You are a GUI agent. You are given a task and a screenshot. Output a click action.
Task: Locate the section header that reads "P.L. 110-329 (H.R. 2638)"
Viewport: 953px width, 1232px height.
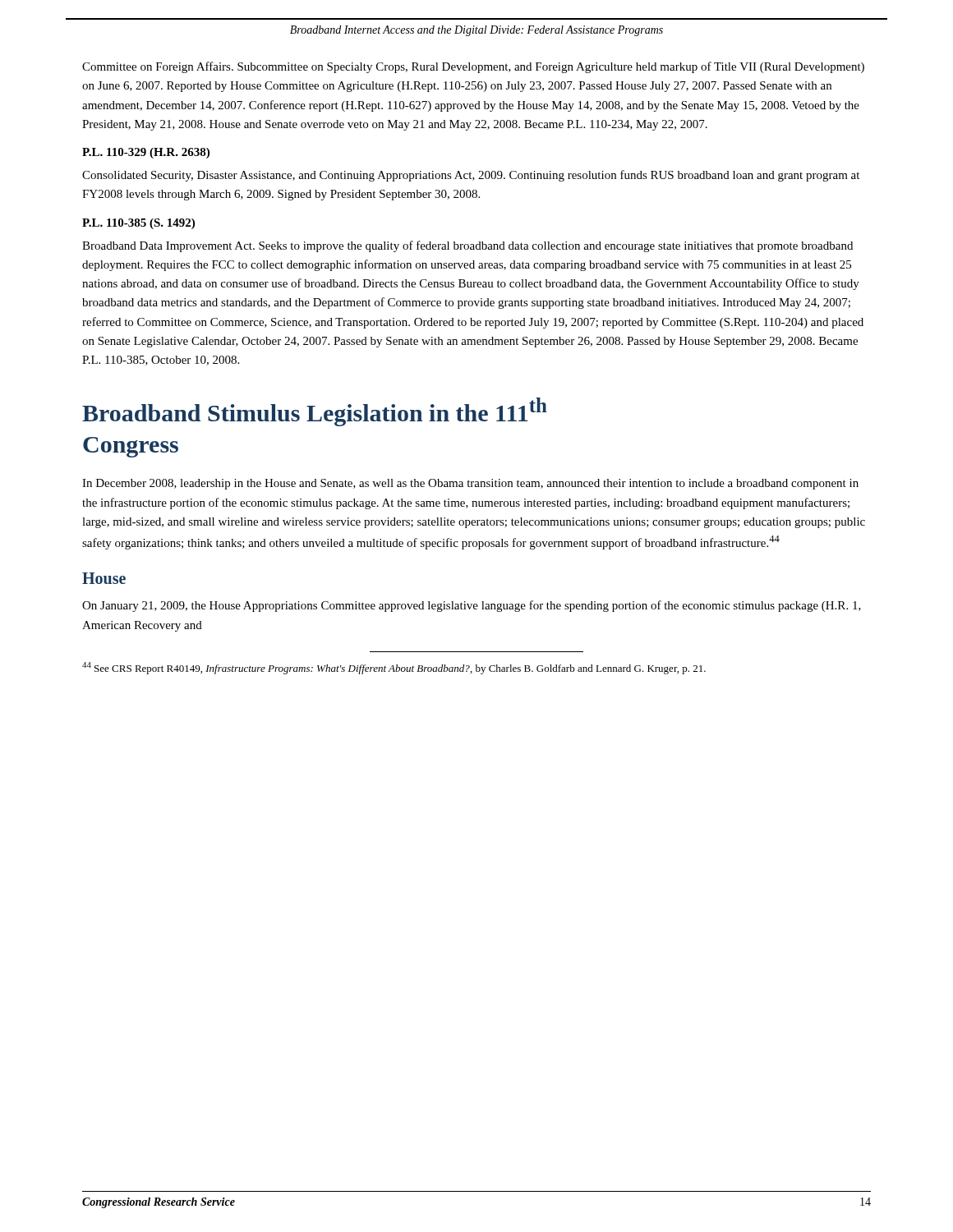pos(146,152)
